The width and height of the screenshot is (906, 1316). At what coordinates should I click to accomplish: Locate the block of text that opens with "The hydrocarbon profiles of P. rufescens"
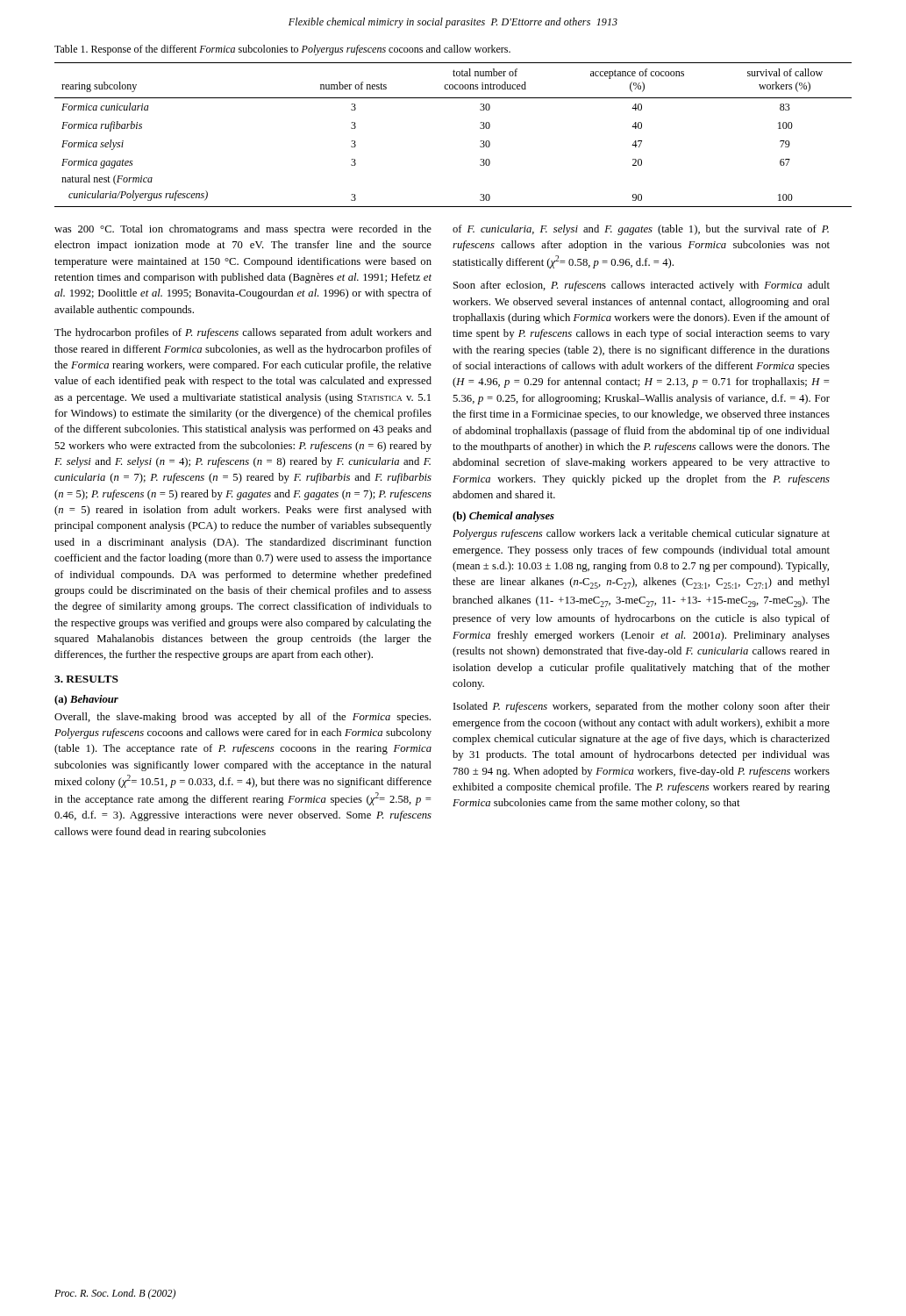[243, 494]
